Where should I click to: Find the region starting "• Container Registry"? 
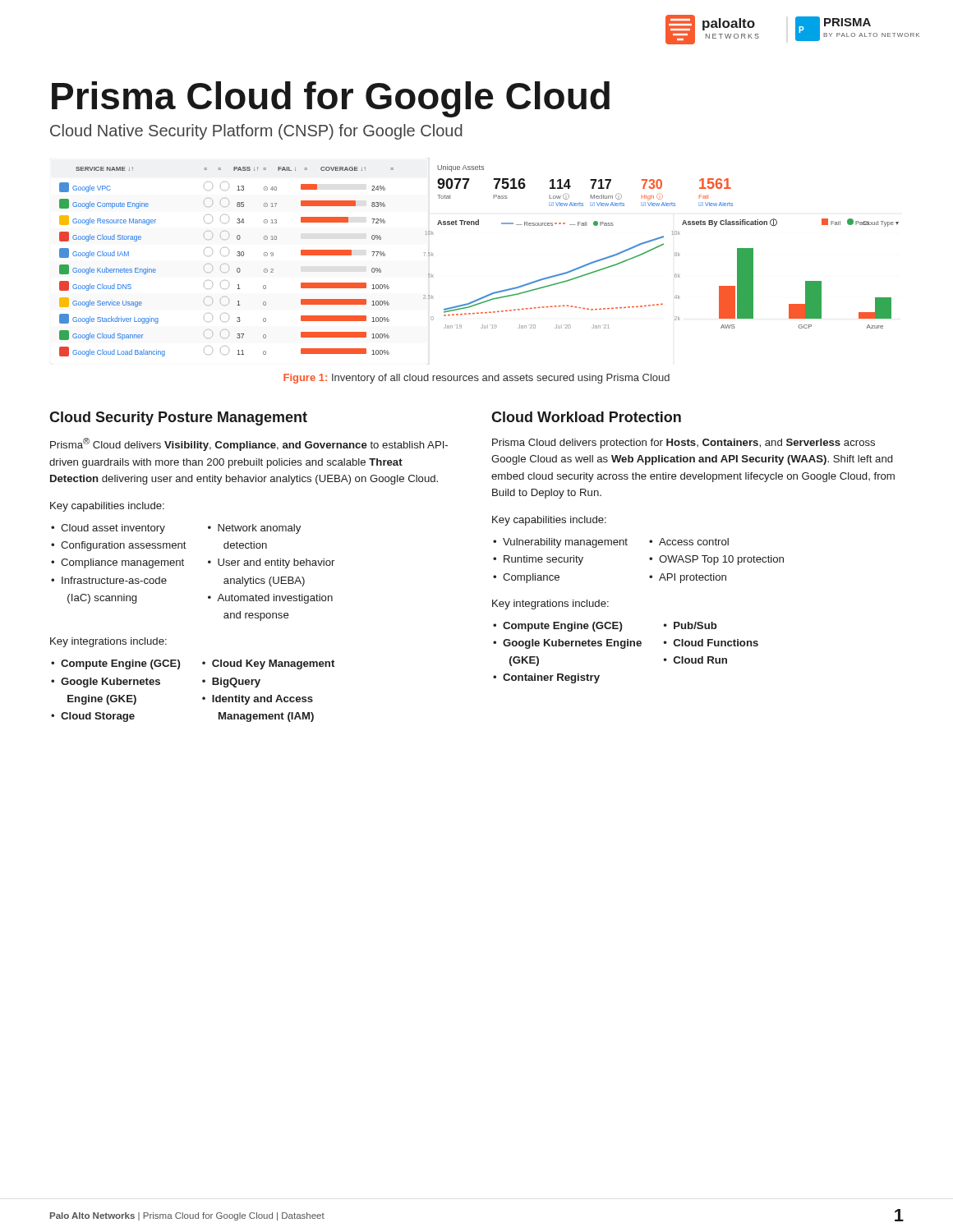(x=546, y=678)
